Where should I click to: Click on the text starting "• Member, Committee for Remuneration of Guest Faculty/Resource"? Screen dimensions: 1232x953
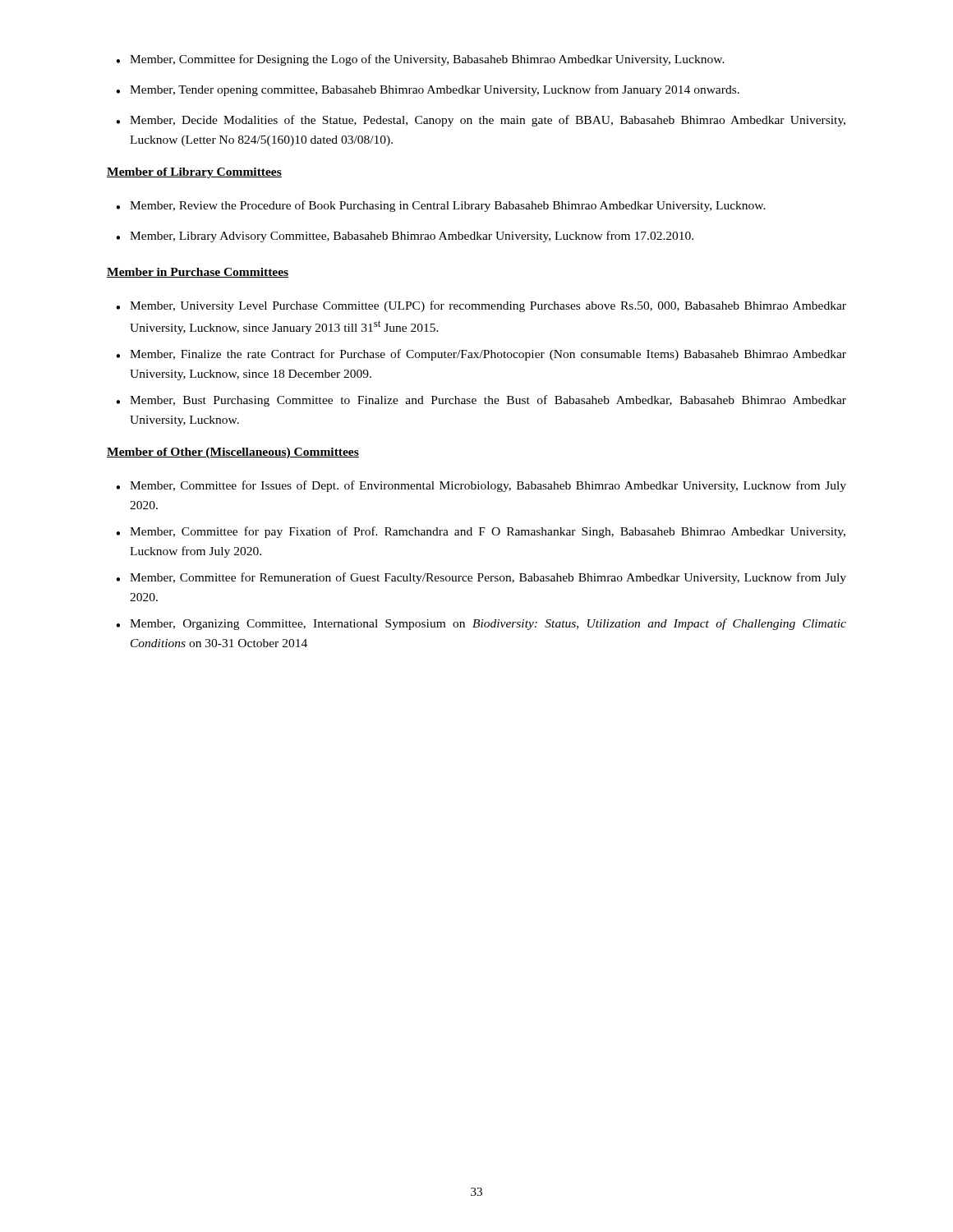click(x=476, y=588)
